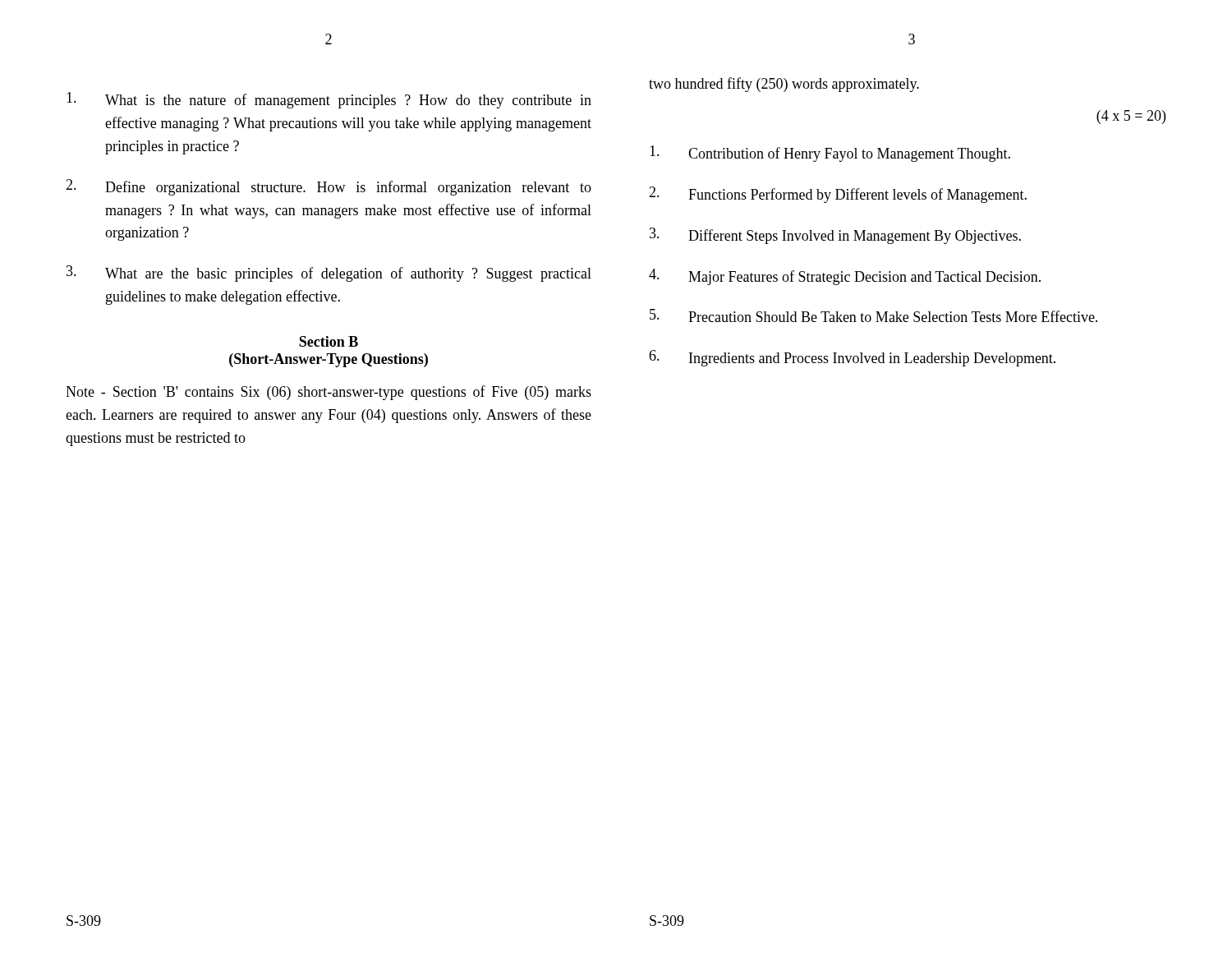Where is the passage that starts "6. Ingredients and Process"?
Viewport: 1232px width, 953px height.
tap(853, 359)
